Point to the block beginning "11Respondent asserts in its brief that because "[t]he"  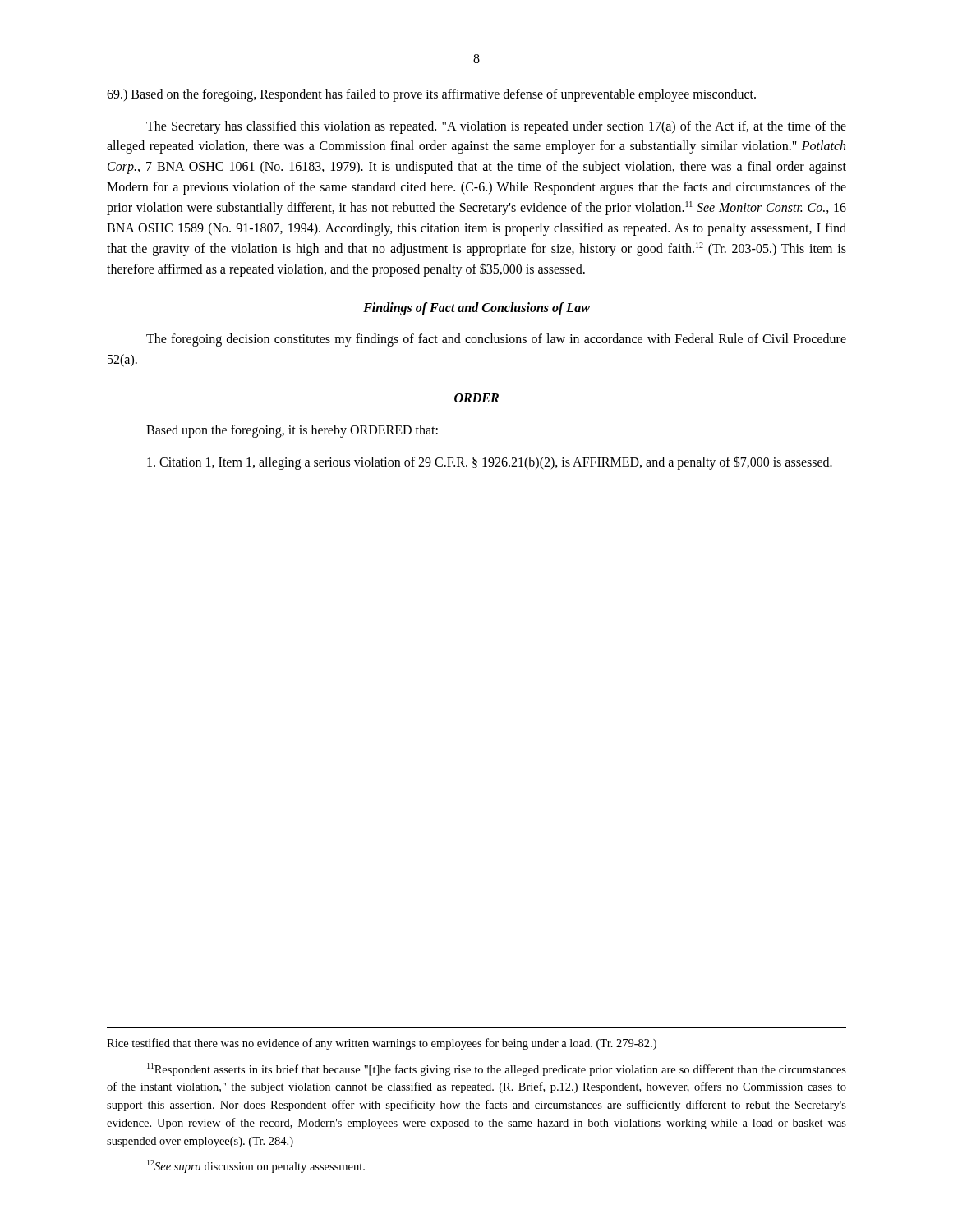(x=476, y=1104)
